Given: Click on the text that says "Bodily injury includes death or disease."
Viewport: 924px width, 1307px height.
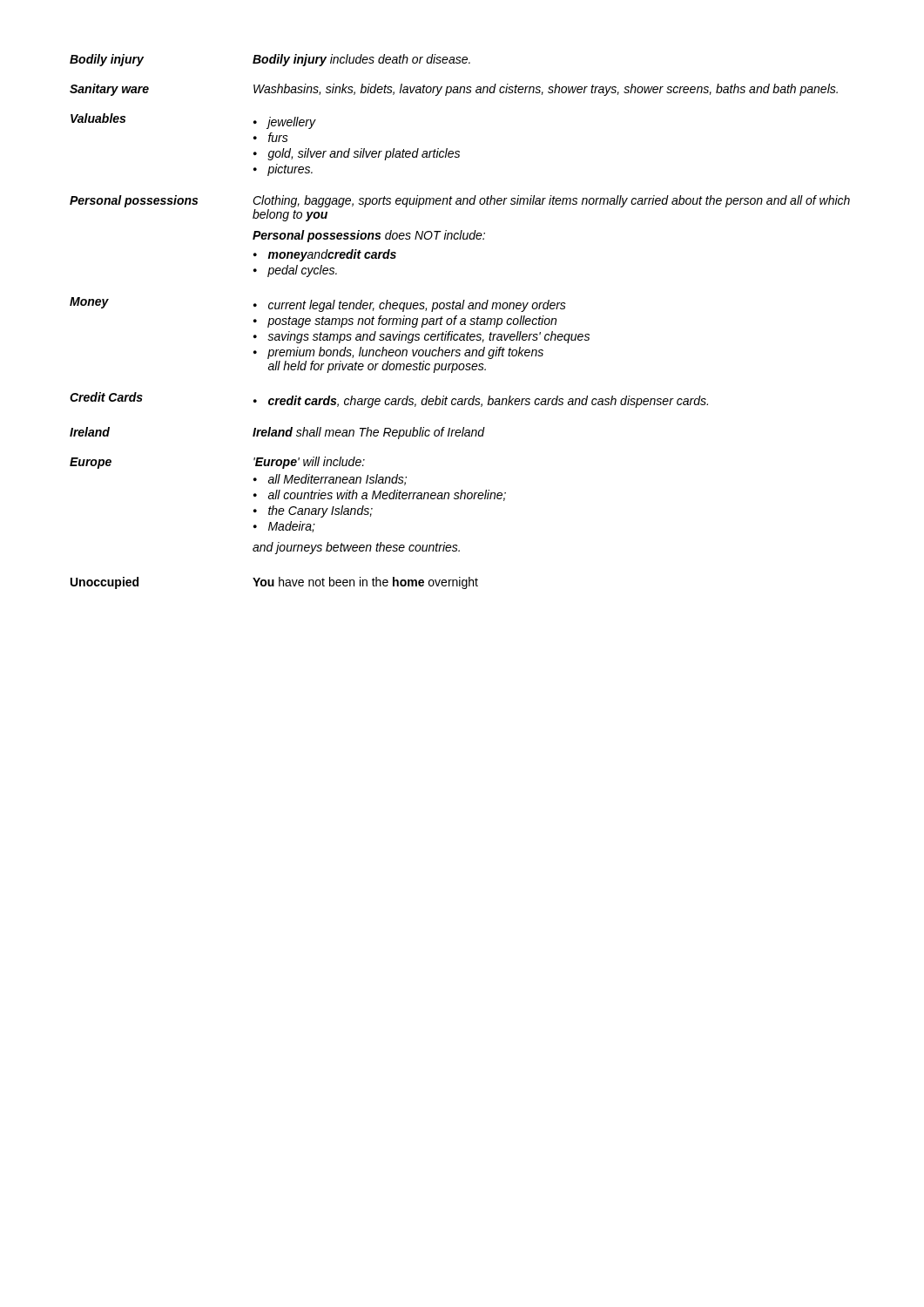Looking at the screenshot, I should 362,59.
